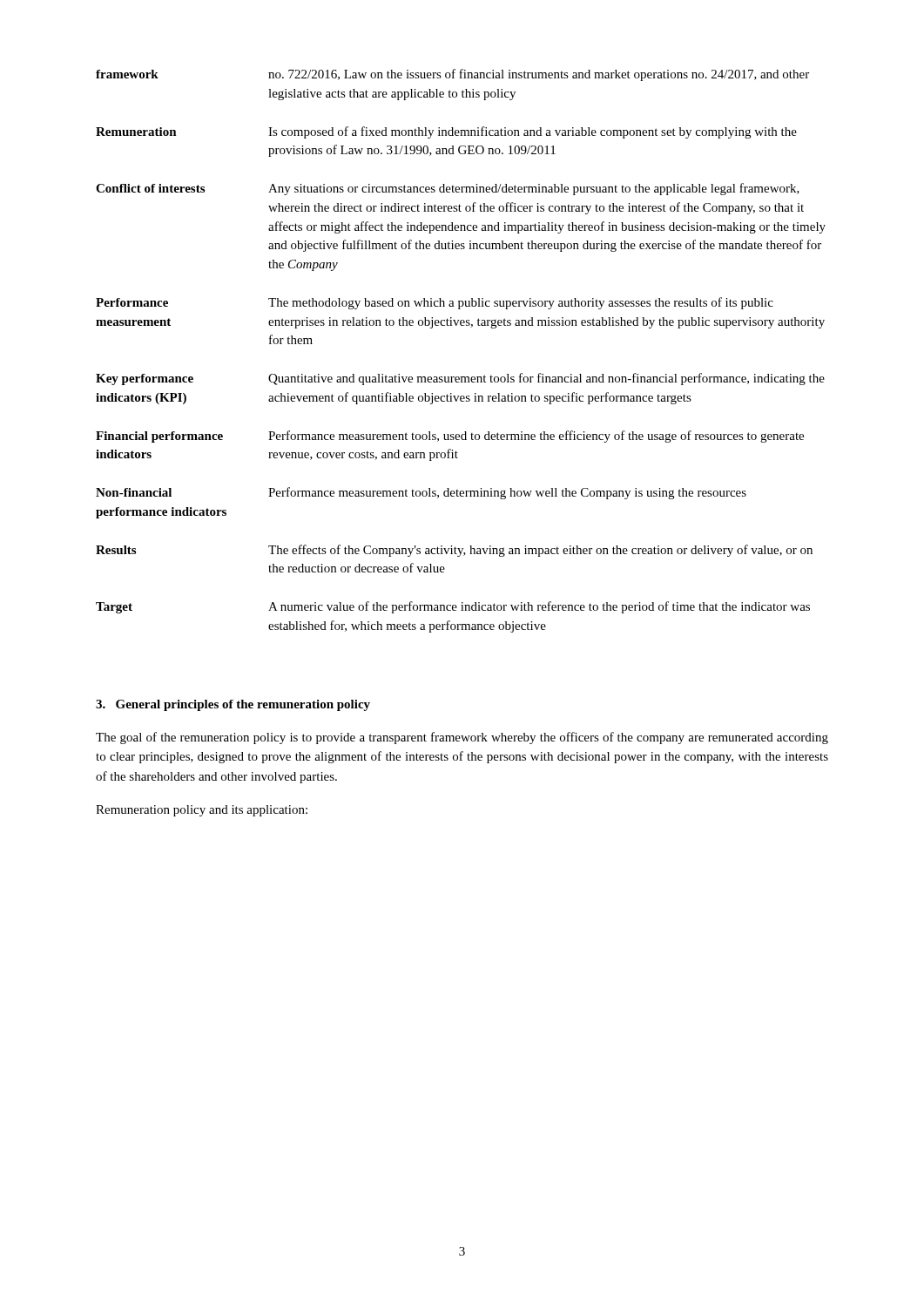Locate the text "Remuneration policy and its application:"
924x1307 pixels.
[202, 809]
